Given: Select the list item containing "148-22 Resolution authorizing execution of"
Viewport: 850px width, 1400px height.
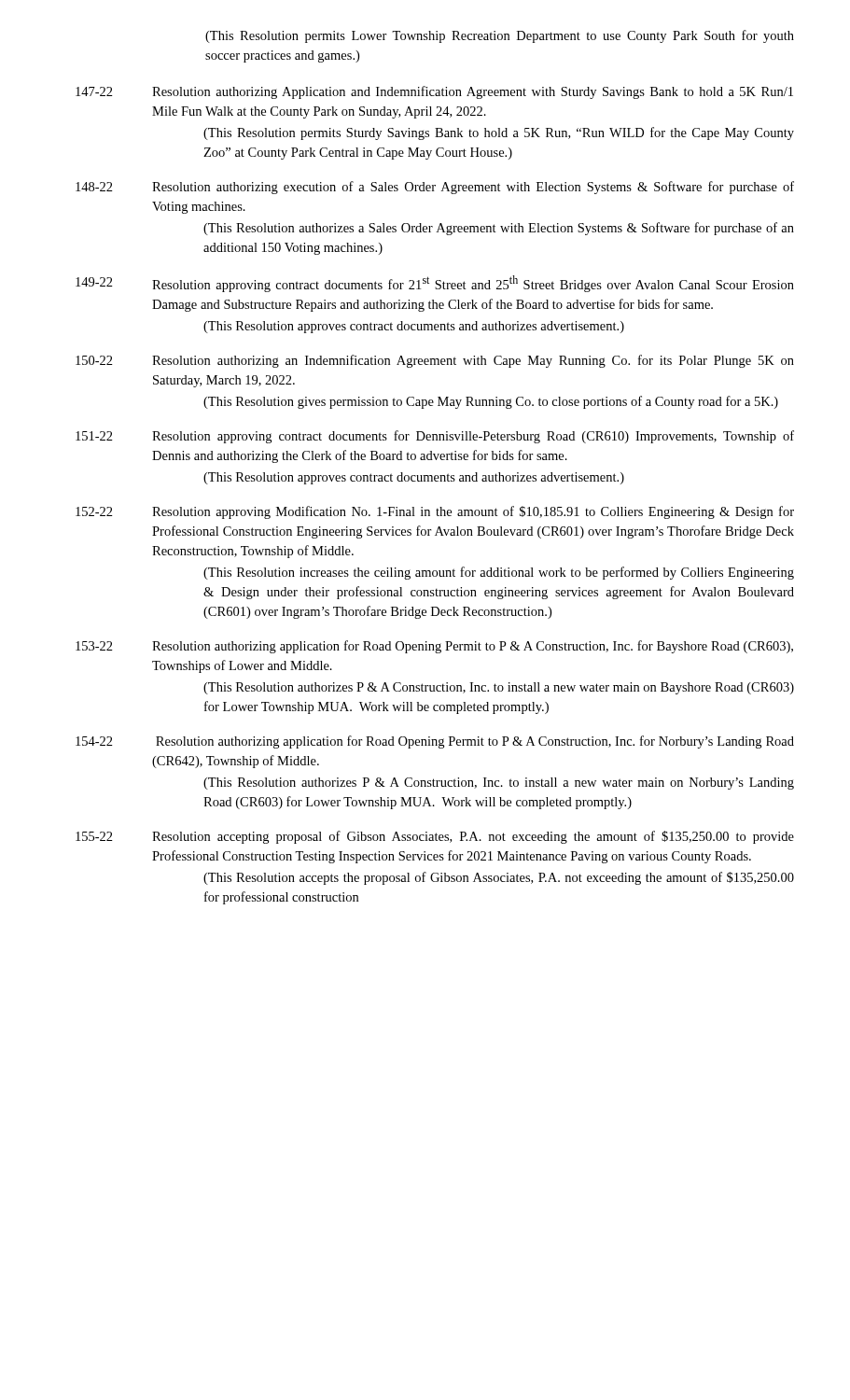Looking at the screenshot, I should point(434,218).
